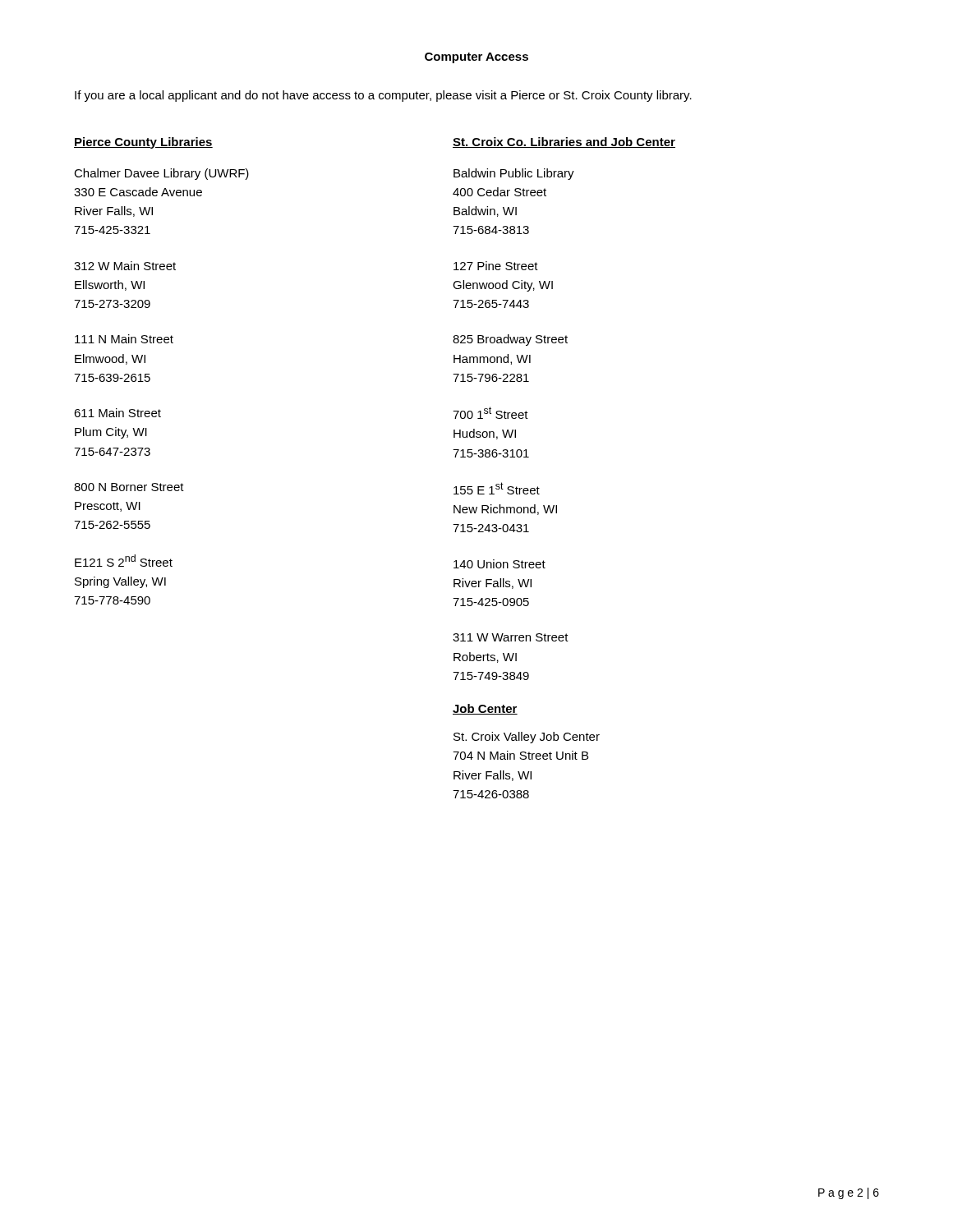Locate the text starting "Computer Access"
The image size is (953, 1232).
476,56
